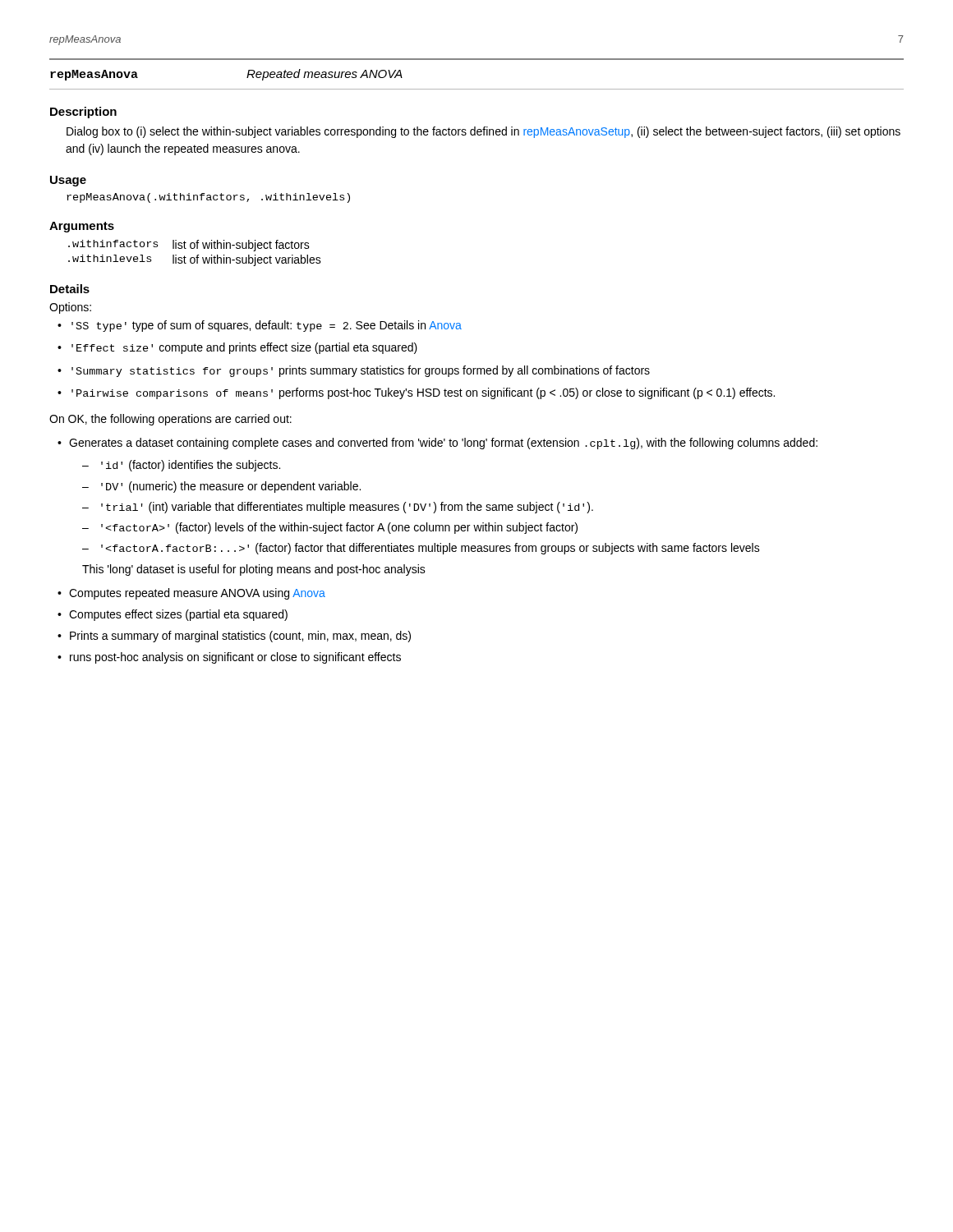953x1232 pixels.
Task: Locate the text block that reads "Dialog box to (i) select the within-subject variables"
Action: 483,140
